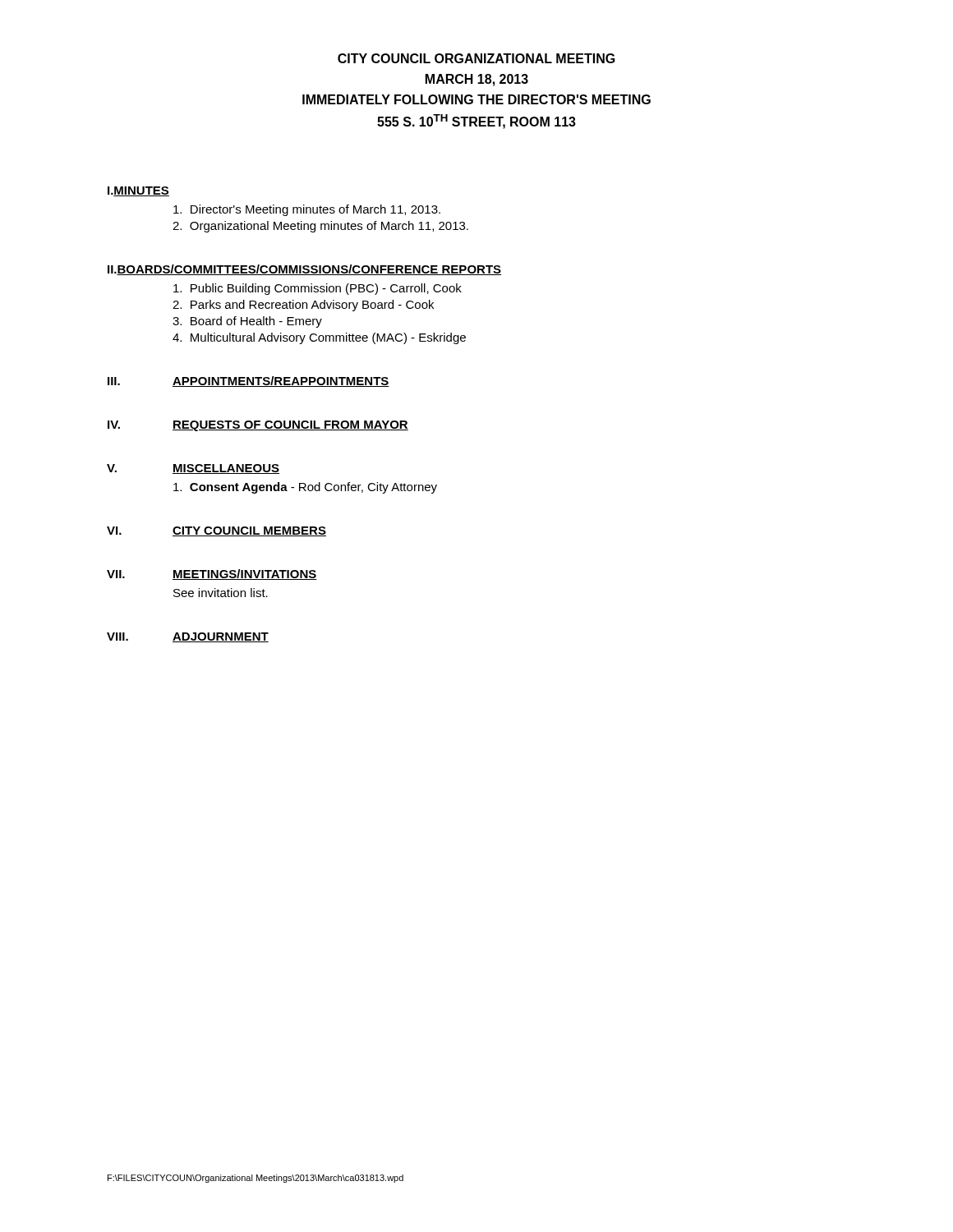This screenshot has height=1232, width=953.
Task: Where does it say "3. Board of Health - Emery"?
Action: [x=247, y=320]
